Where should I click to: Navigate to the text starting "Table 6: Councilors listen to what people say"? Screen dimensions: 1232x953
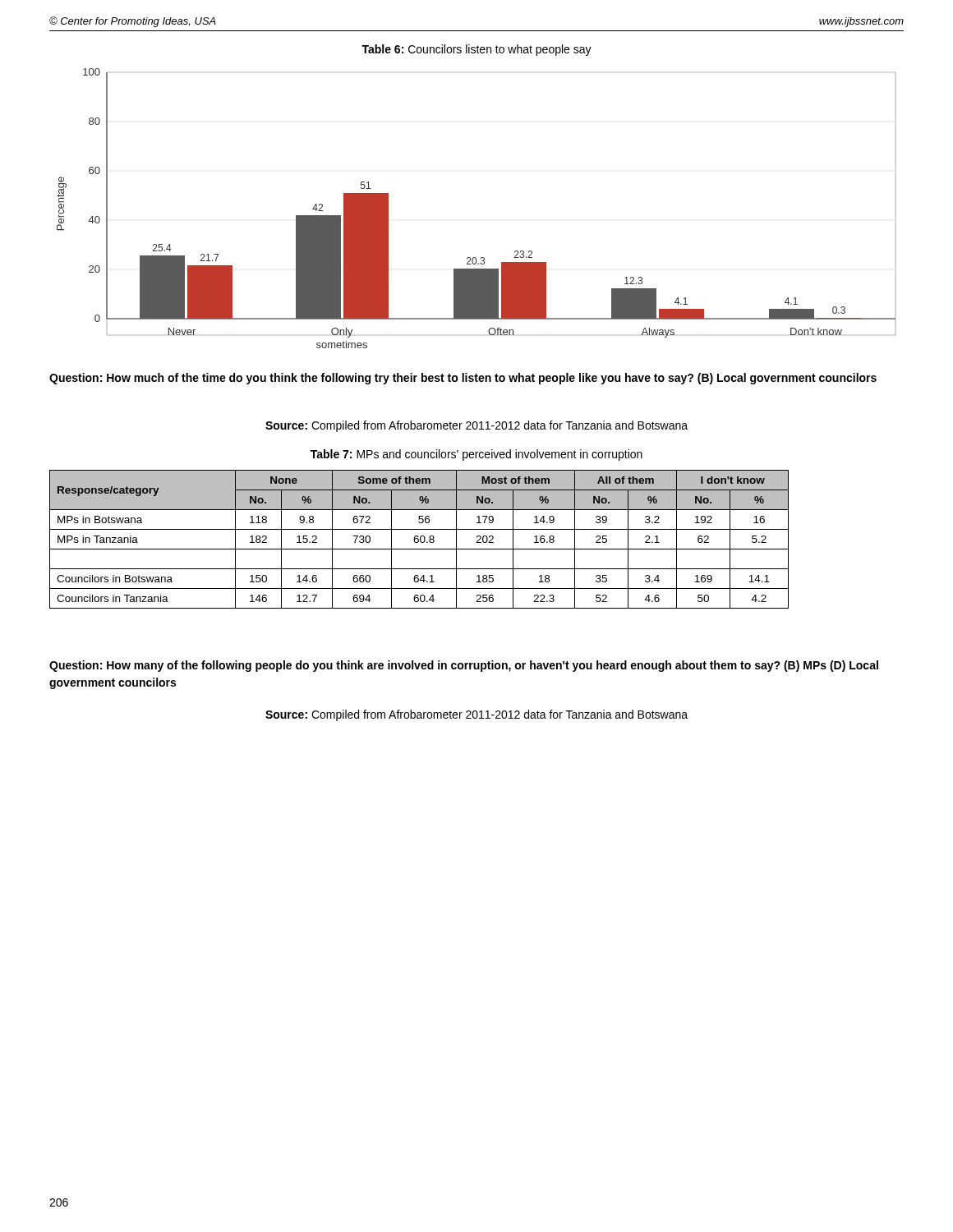coord(476,49)
